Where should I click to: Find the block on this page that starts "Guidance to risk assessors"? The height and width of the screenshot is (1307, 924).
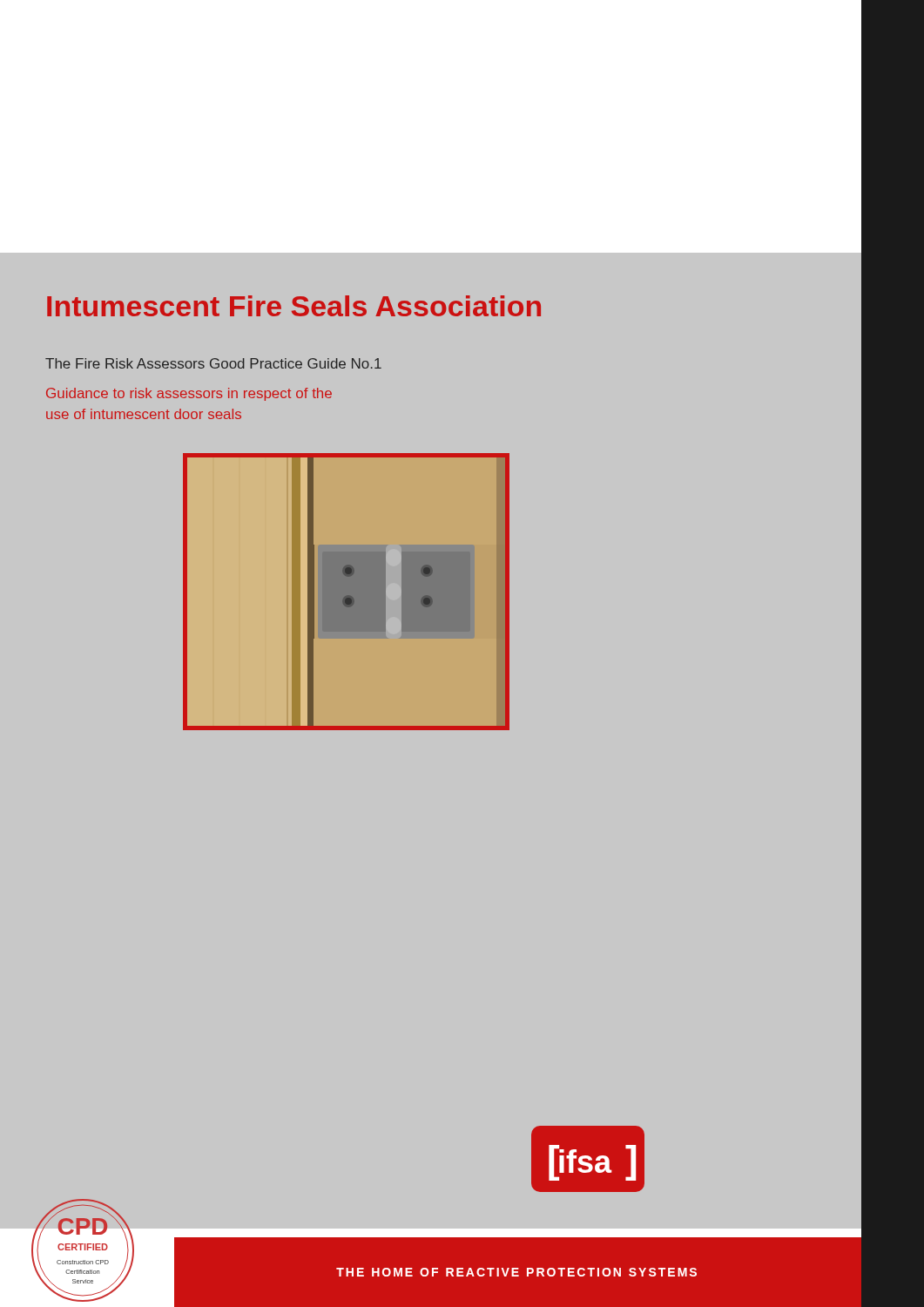(x=263, y=404)
